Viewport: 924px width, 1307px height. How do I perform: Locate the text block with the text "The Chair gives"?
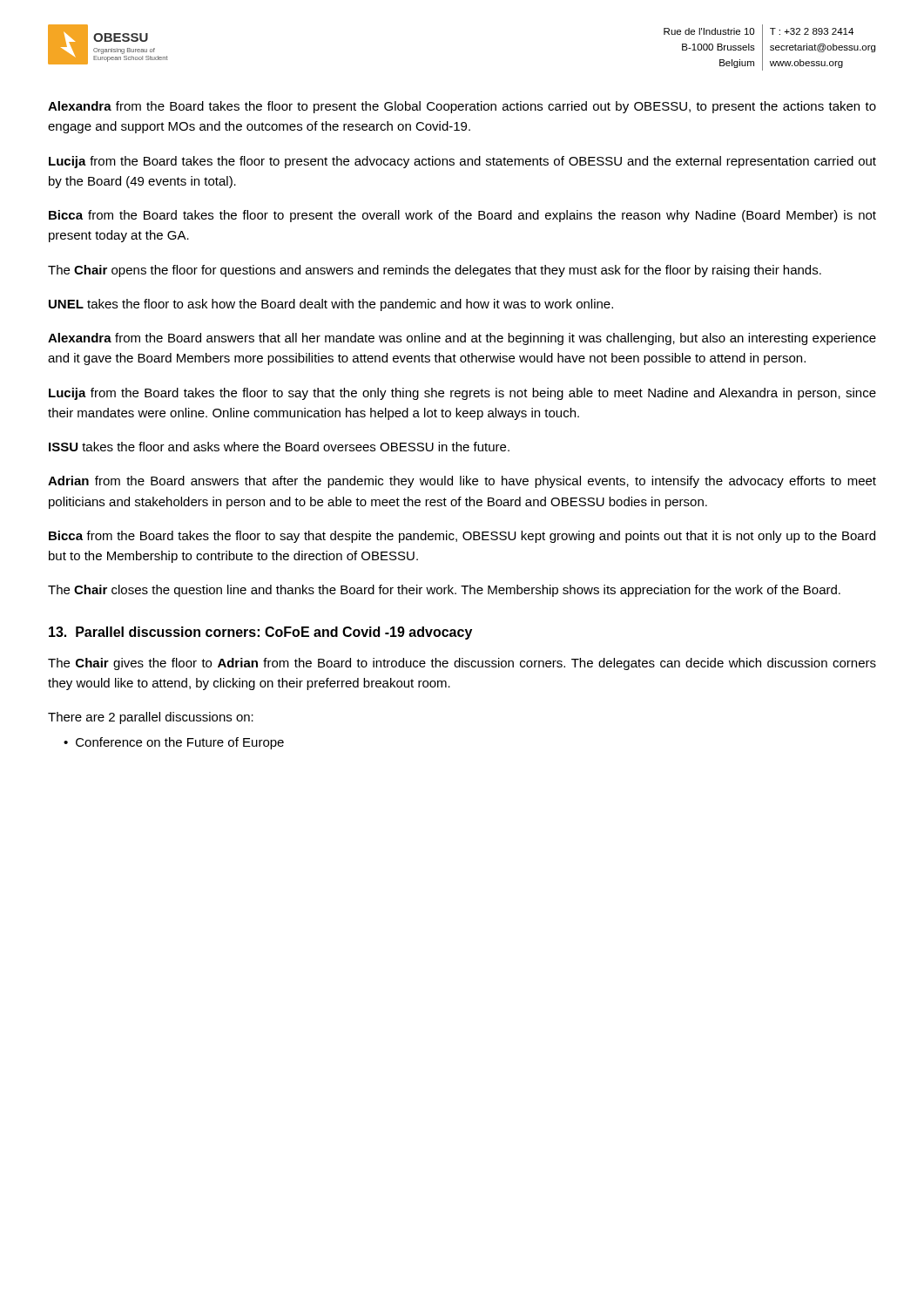[x=462, y=672]
